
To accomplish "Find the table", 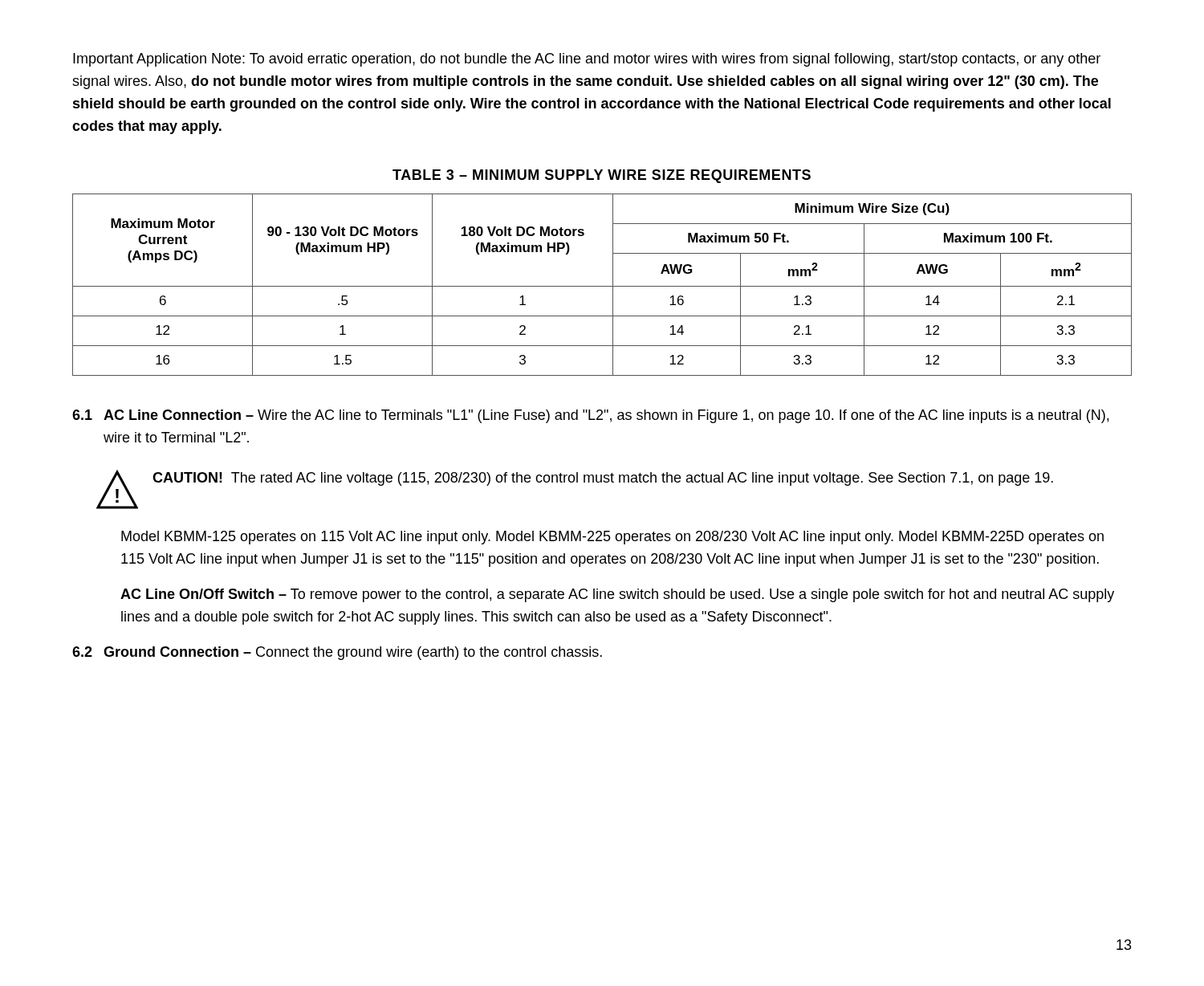I will [602, 285].
